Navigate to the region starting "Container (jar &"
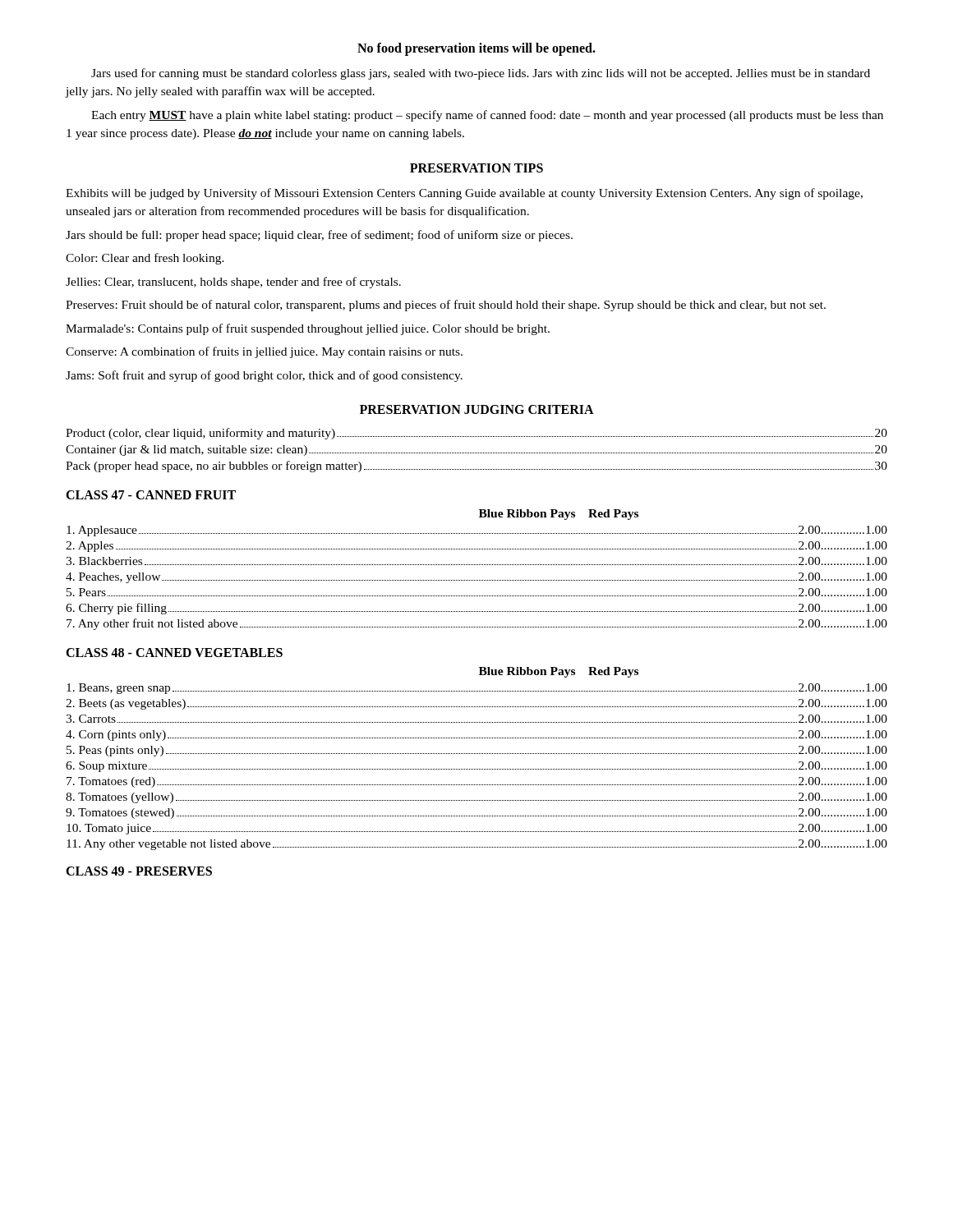 tap(476, 449)
